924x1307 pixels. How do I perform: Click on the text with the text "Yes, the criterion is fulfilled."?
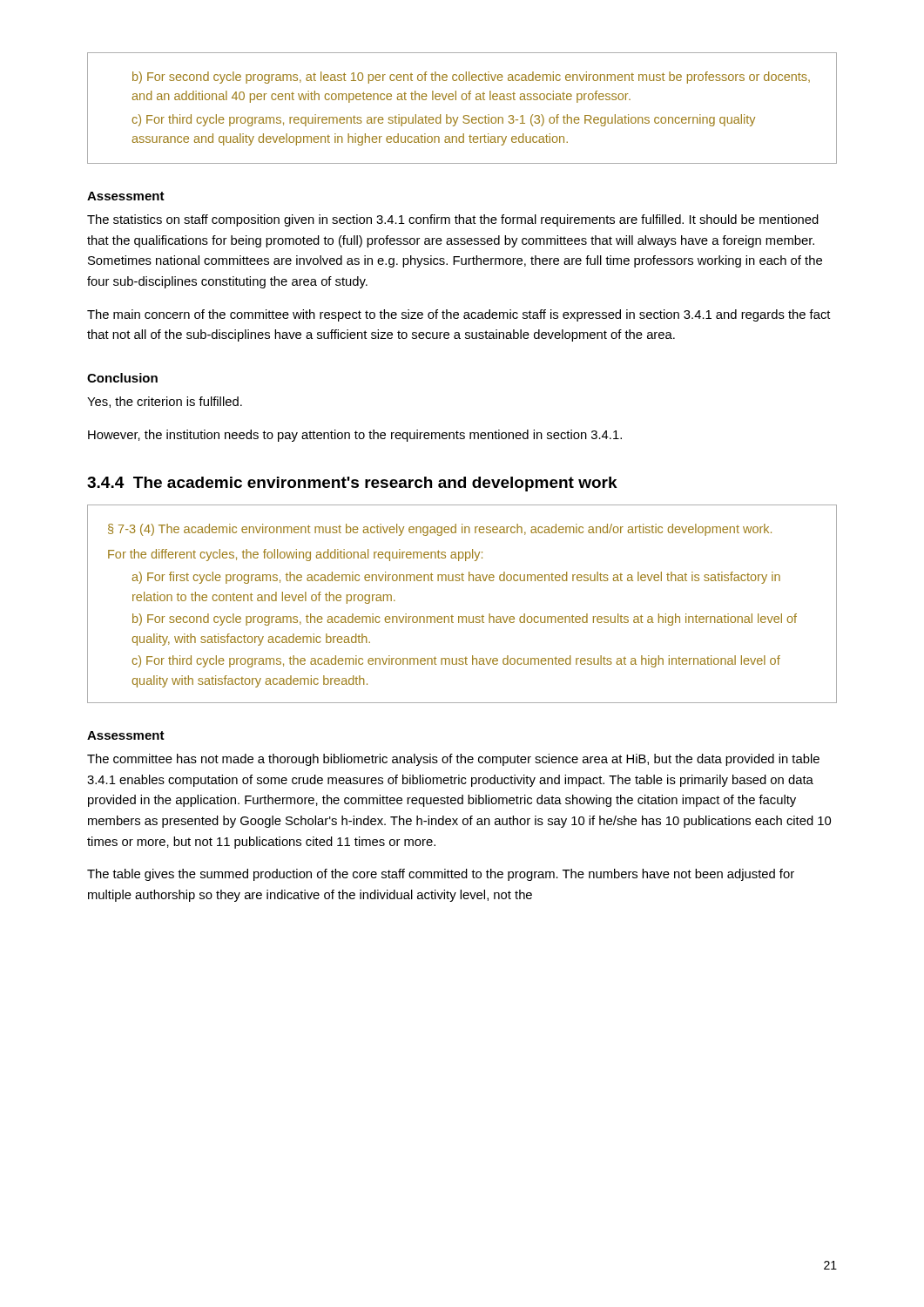pos(165,402)
